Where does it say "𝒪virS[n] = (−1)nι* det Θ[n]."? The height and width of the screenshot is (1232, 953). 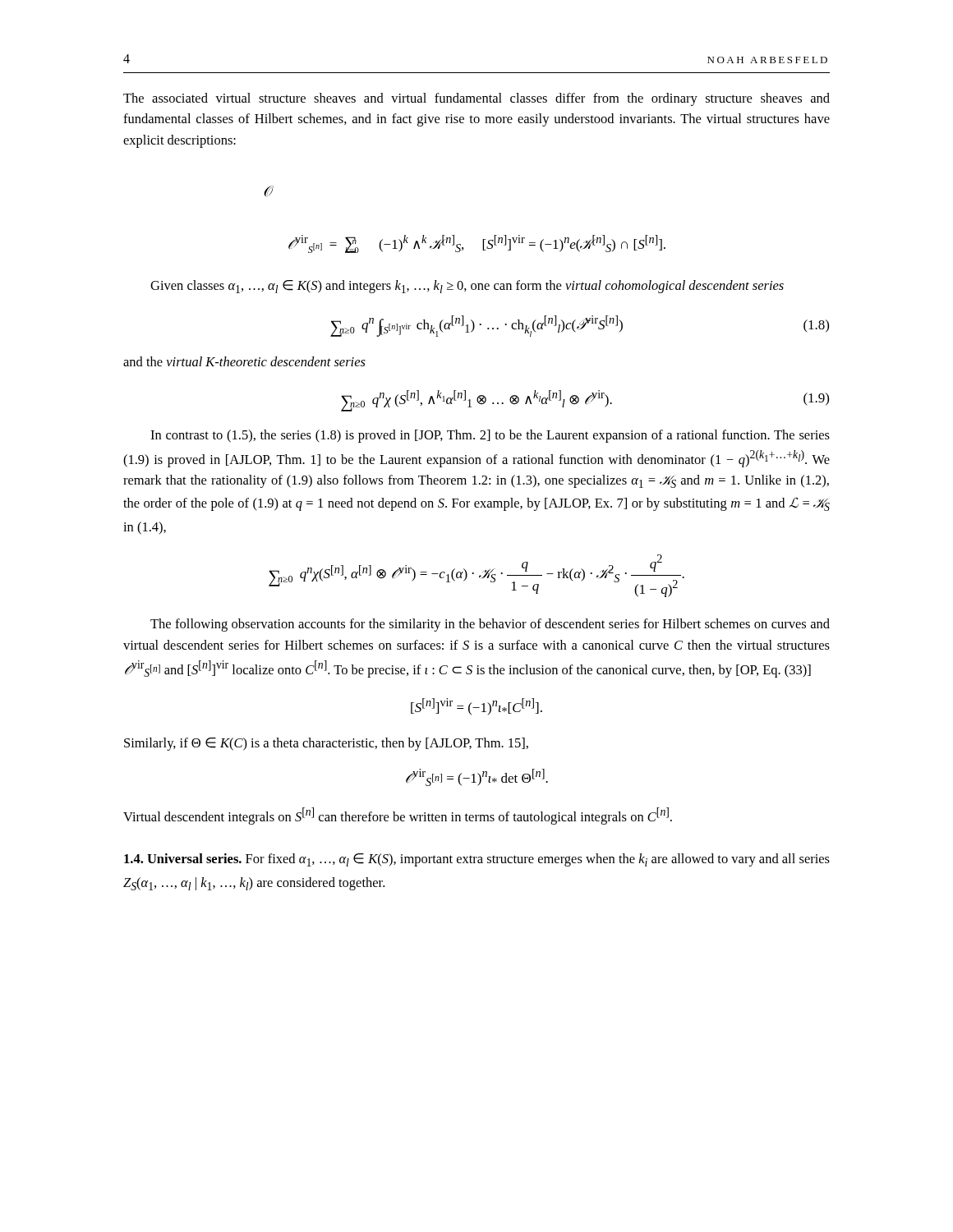(476, 778)
